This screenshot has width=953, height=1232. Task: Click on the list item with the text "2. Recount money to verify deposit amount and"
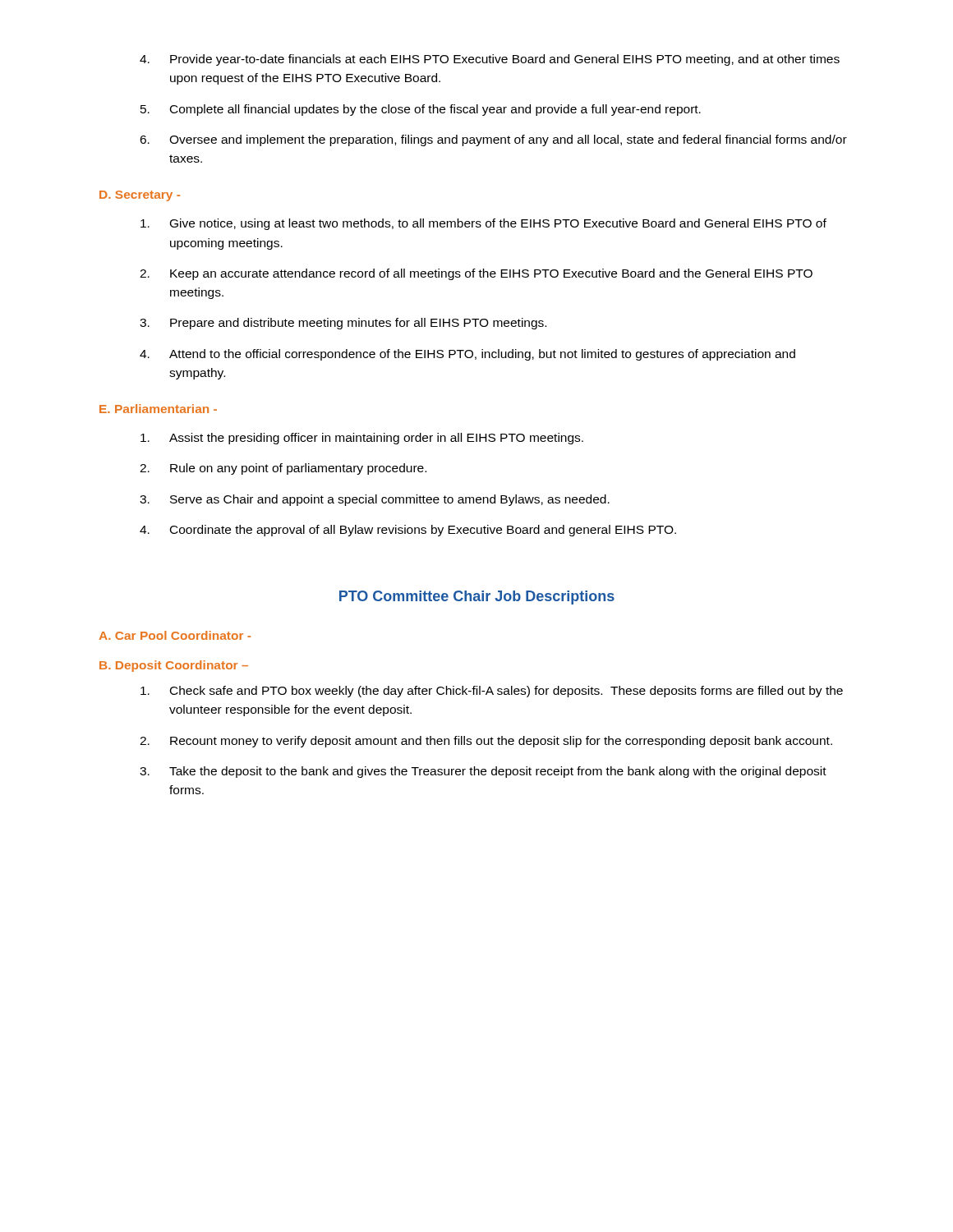pyautogui.click(x=497, y=740)
